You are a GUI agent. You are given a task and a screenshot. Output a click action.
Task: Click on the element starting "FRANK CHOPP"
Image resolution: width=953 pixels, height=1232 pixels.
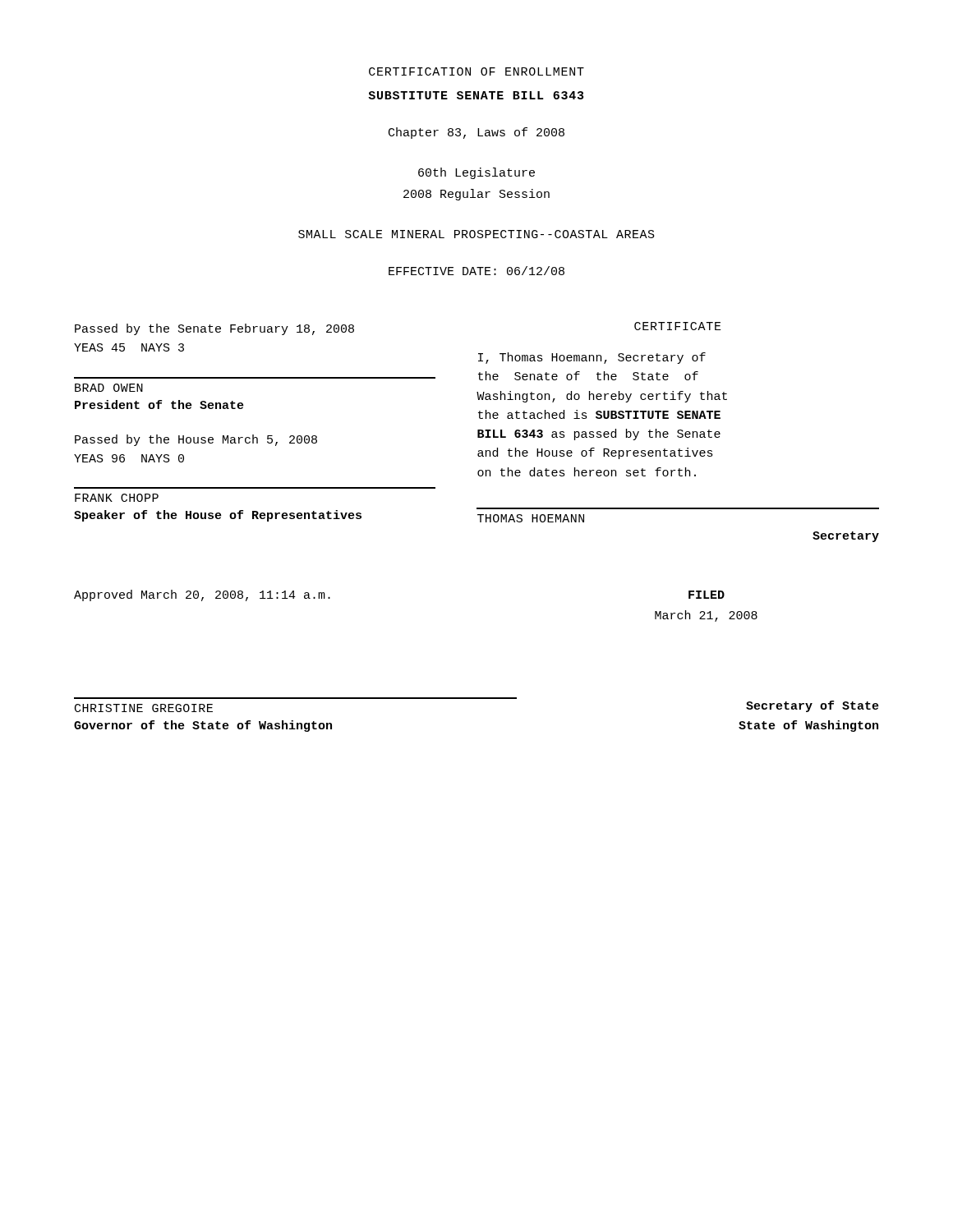(x=255, y=496)
